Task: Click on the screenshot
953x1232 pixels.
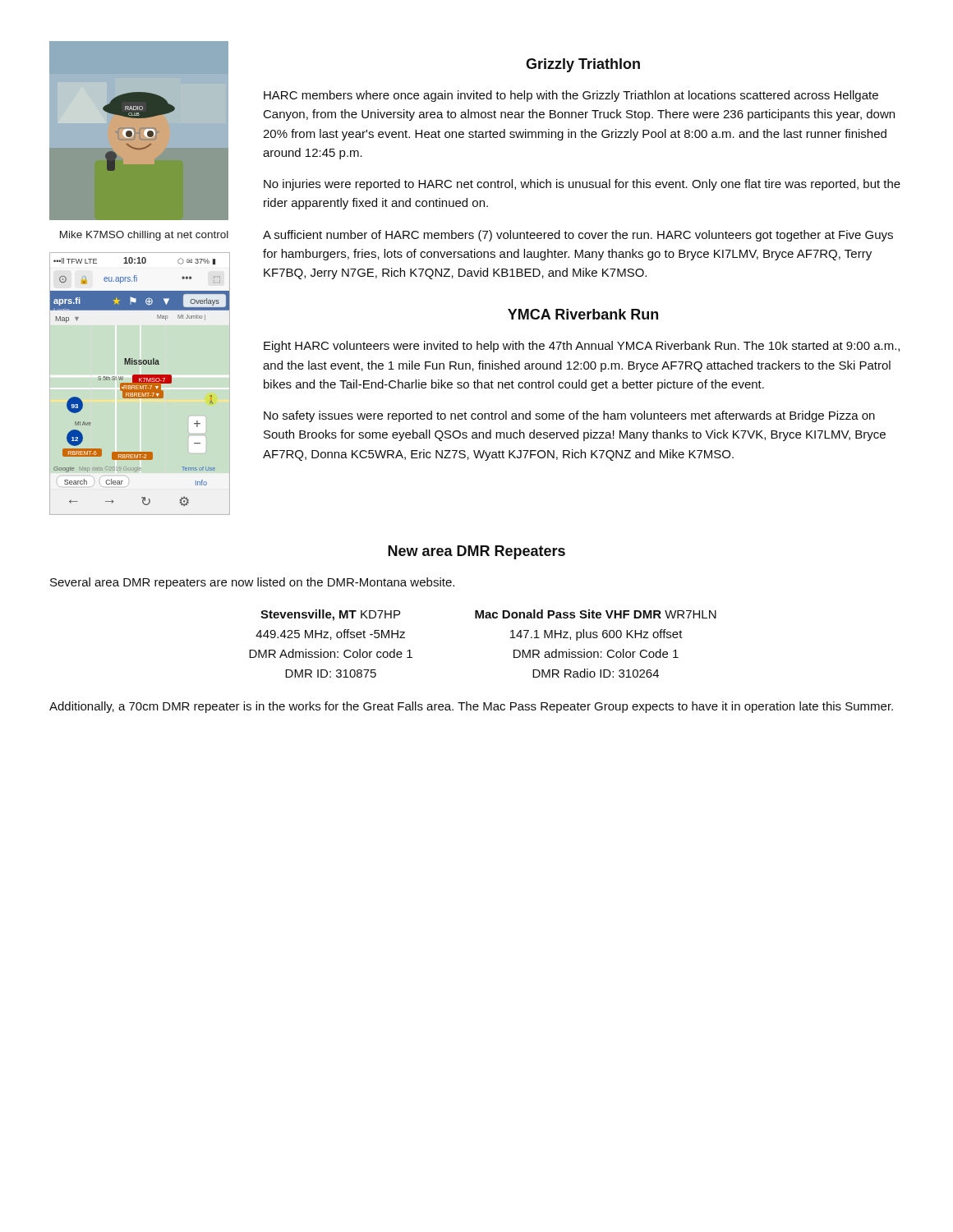Action: point(144,383)
